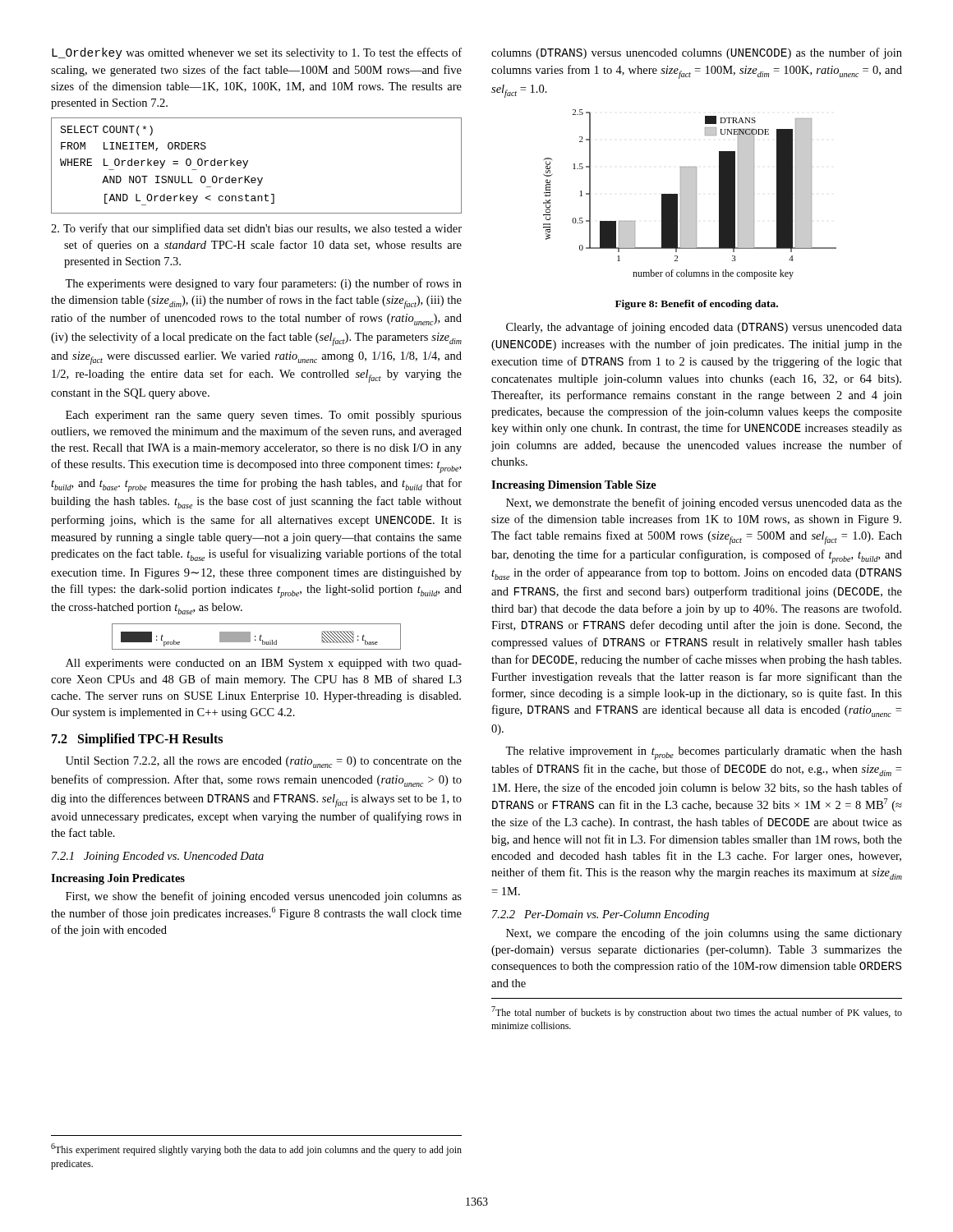The width and height of the screenshot is (953, 1232).
Task: Click where it says "7.2.1 Joining Encoded vs. Unencoded Data"
Action: point(256,856)
